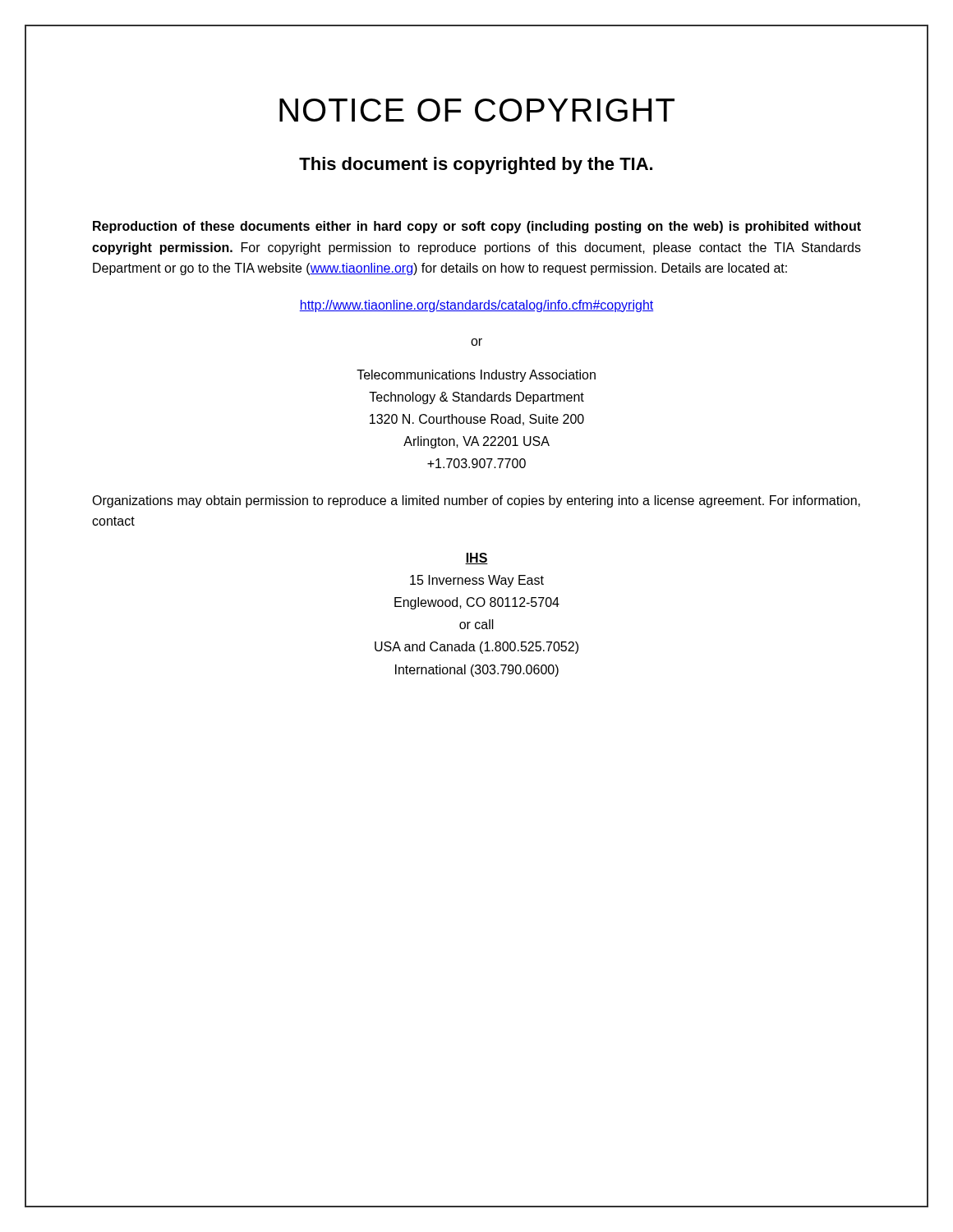The height and width of the screenshot is (1232, 953).
Task: Find "NOTICE OF COPYRIGHT" on this page
Action: coord(476,110)
